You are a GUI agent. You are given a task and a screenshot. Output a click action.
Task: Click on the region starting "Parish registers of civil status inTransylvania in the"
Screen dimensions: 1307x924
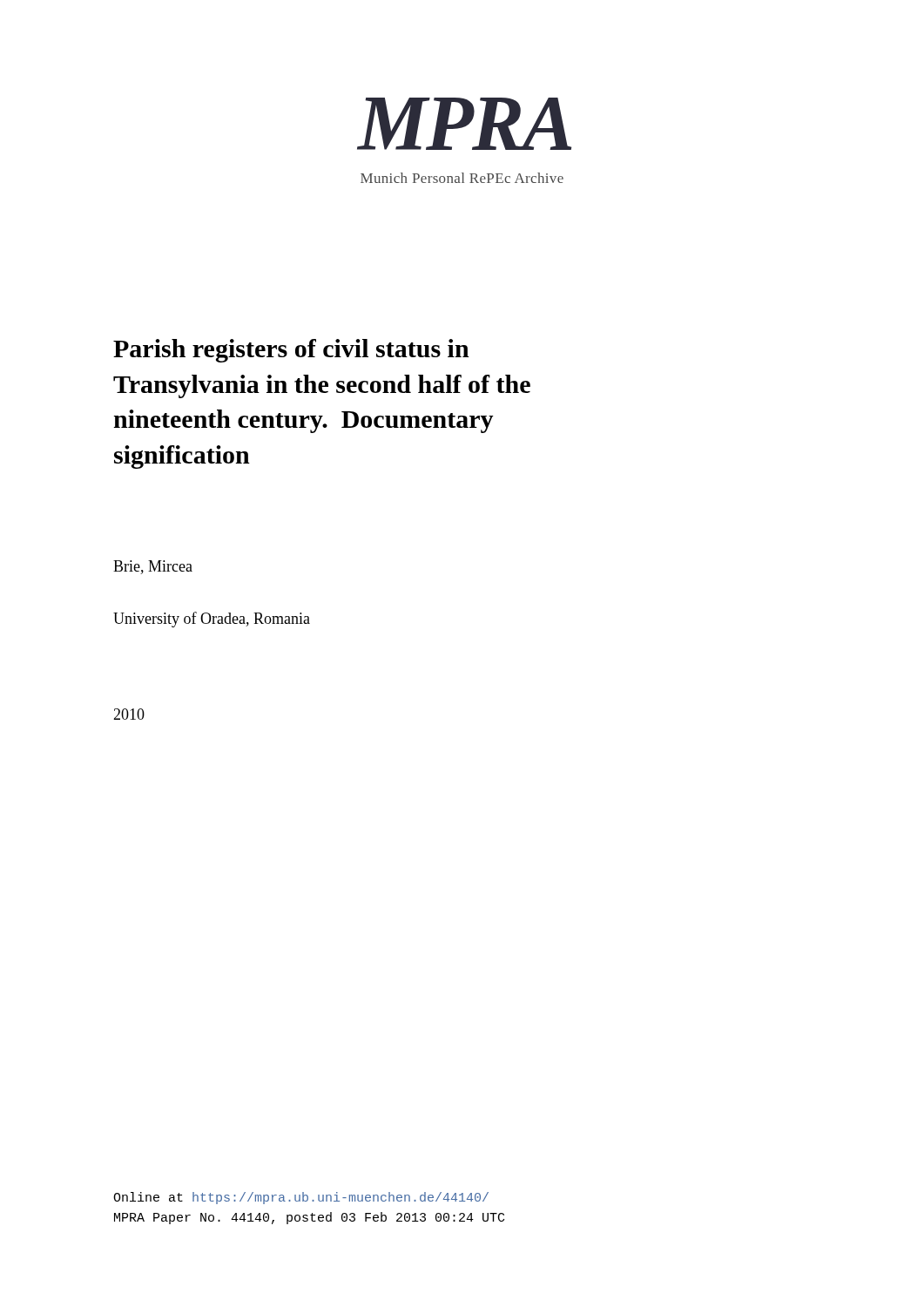pos(392,402)
